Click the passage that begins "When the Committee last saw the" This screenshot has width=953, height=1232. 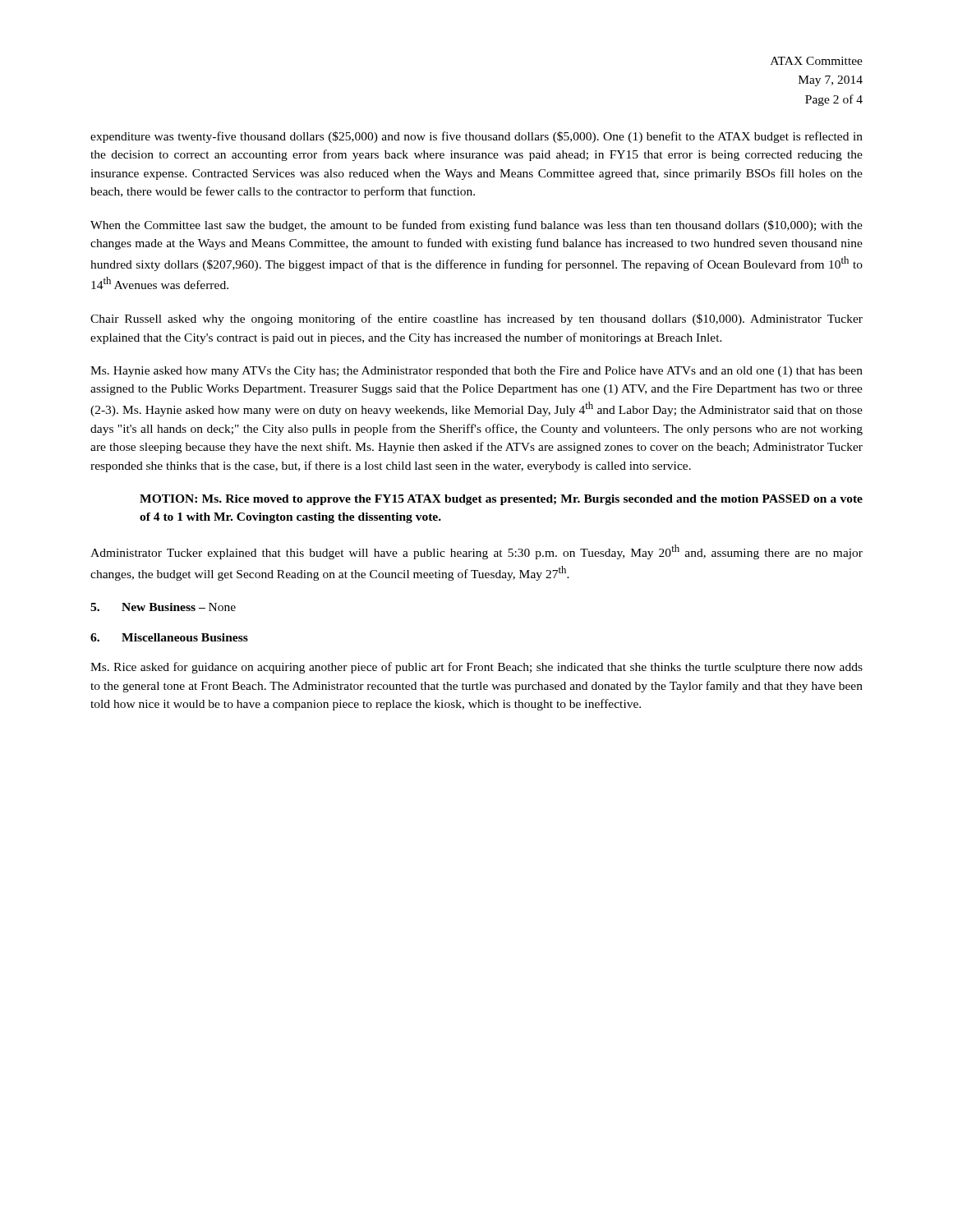(476, 255)
